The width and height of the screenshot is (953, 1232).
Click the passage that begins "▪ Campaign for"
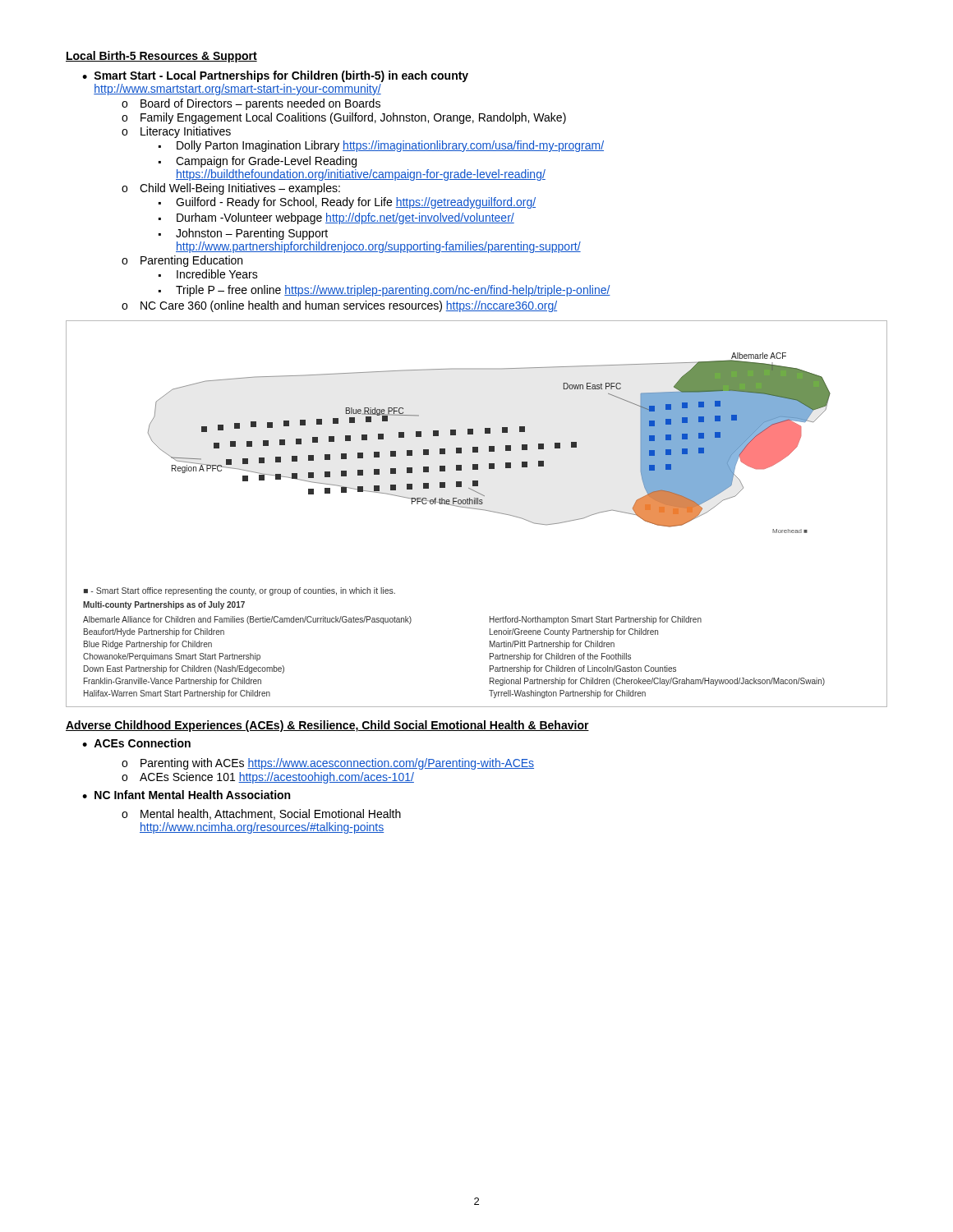point(352,168)
